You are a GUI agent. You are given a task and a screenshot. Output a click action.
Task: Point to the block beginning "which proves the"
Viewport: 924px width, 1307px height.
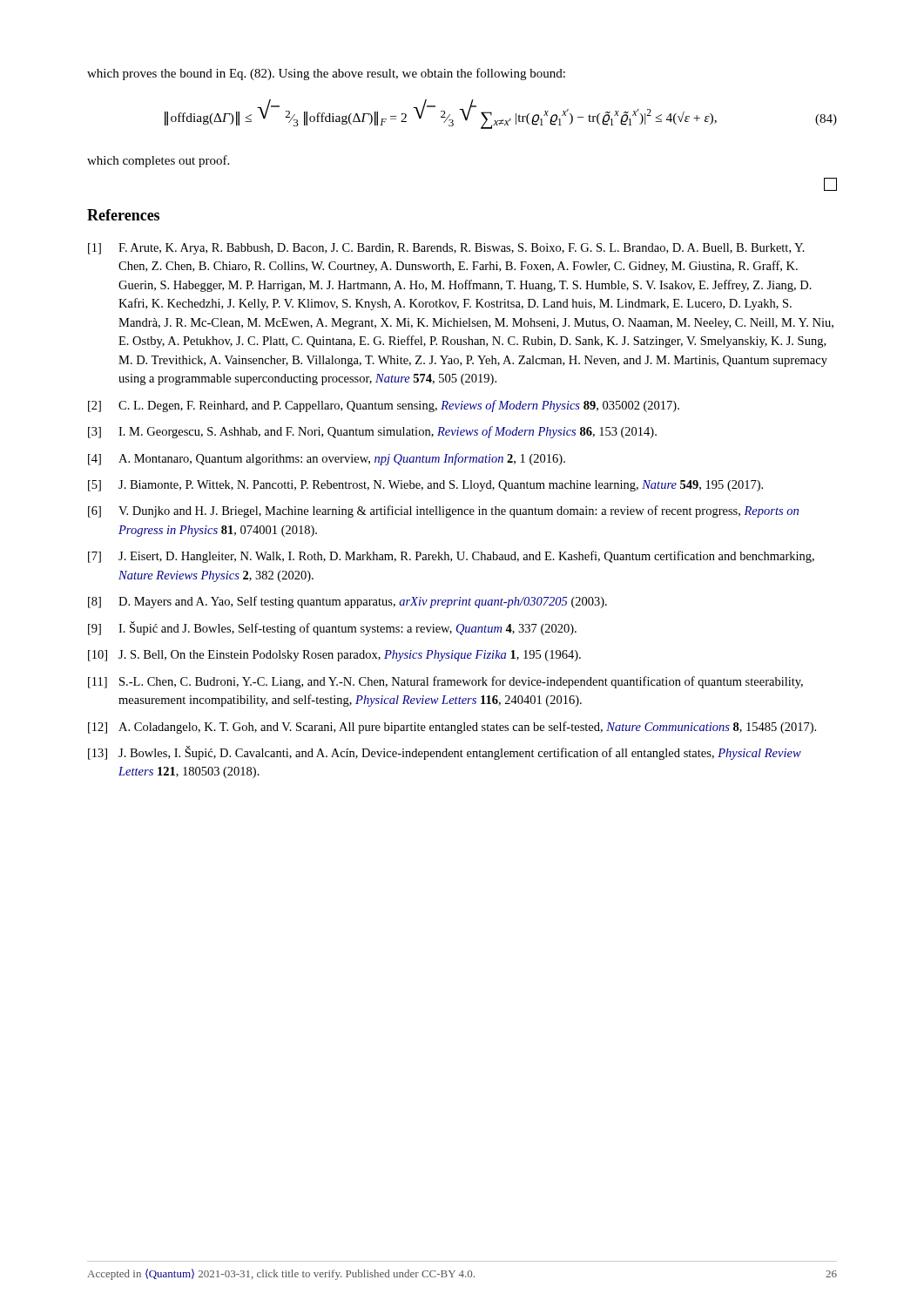point(327,73)
